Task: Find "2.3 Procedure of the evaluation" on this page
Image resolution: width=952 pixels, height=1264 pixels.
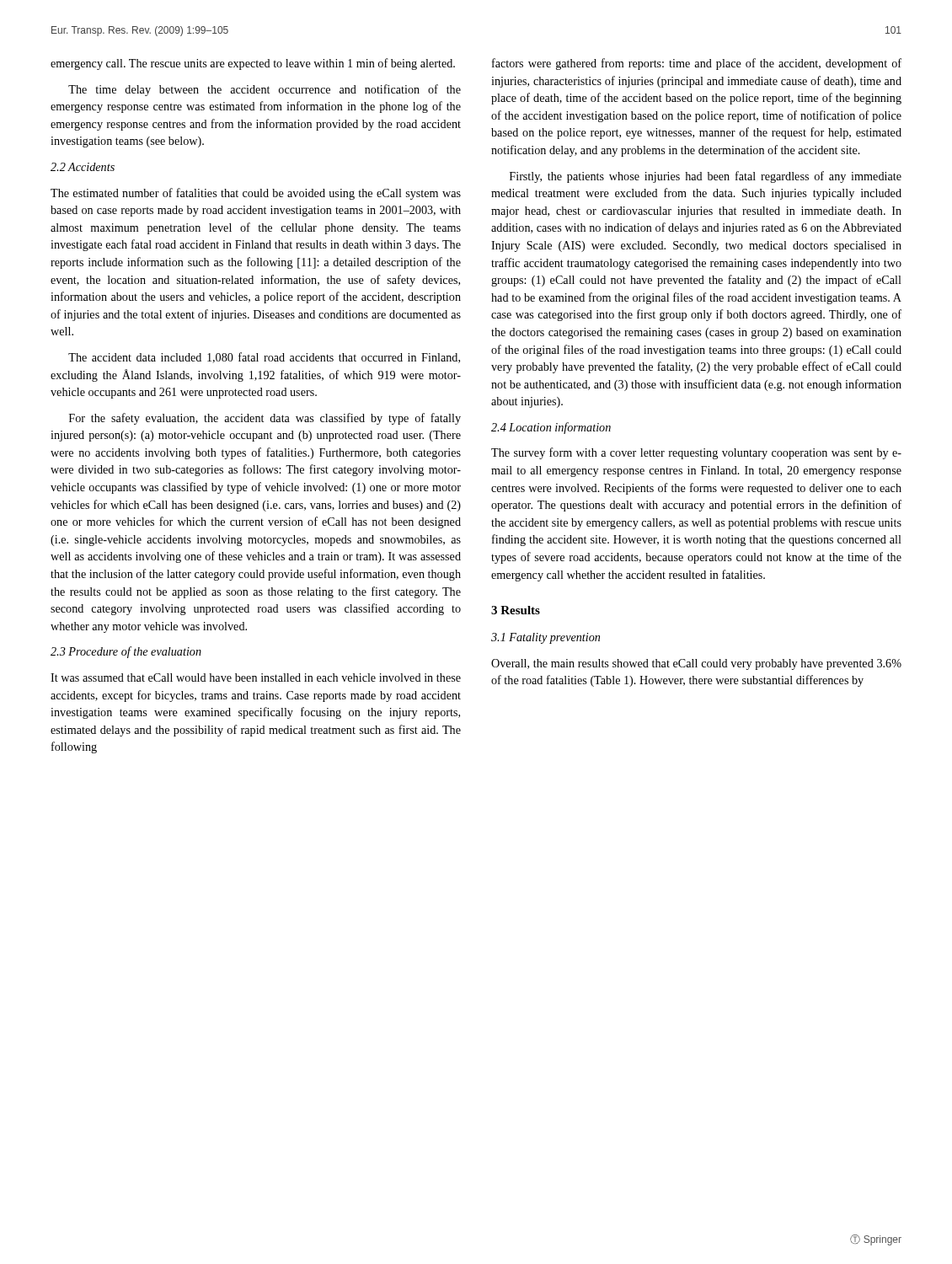Action: (x=126, y=652)
